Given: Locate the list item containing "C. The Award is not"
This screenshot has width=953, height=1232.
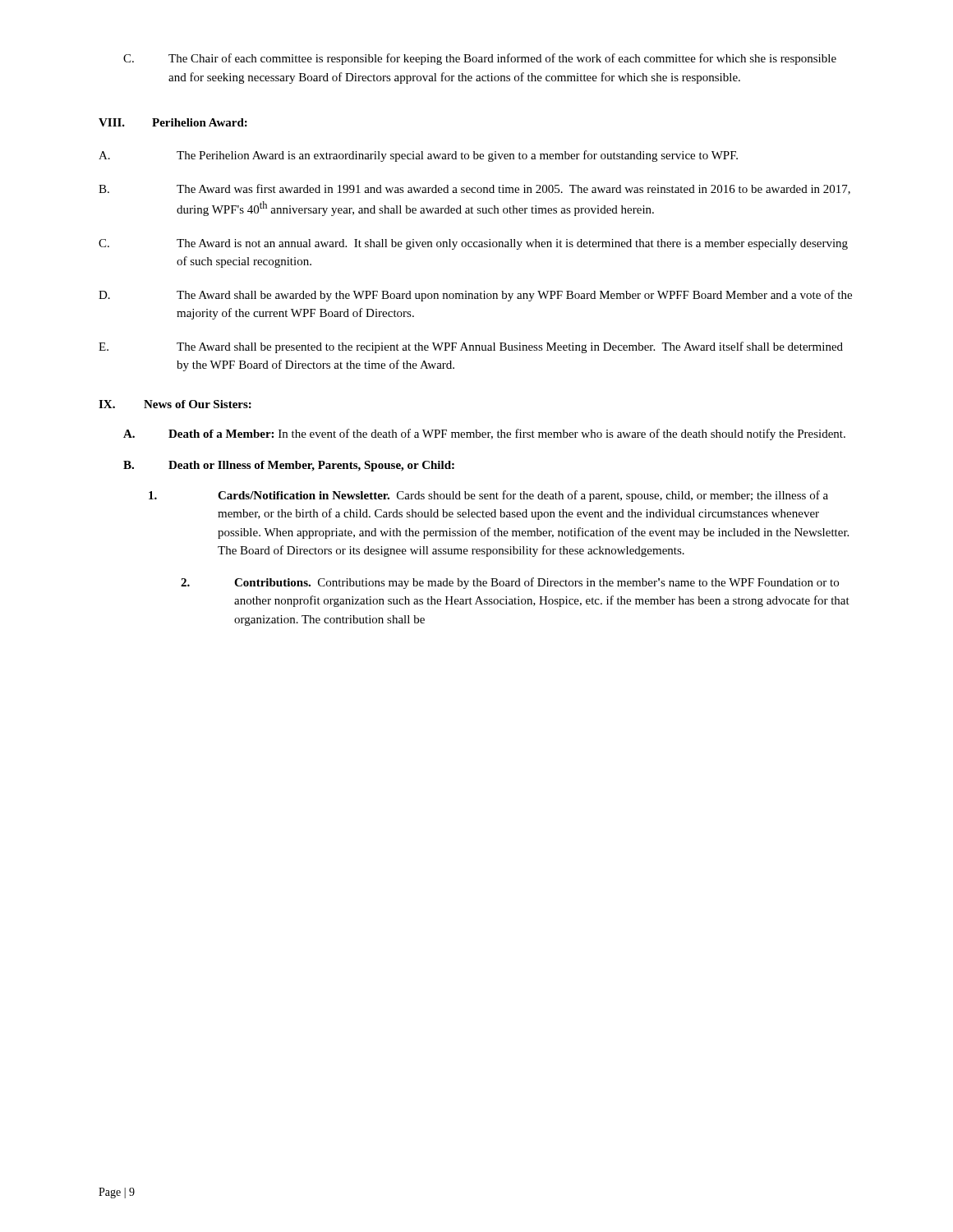Looking at the screenshot, I should 476,252.
